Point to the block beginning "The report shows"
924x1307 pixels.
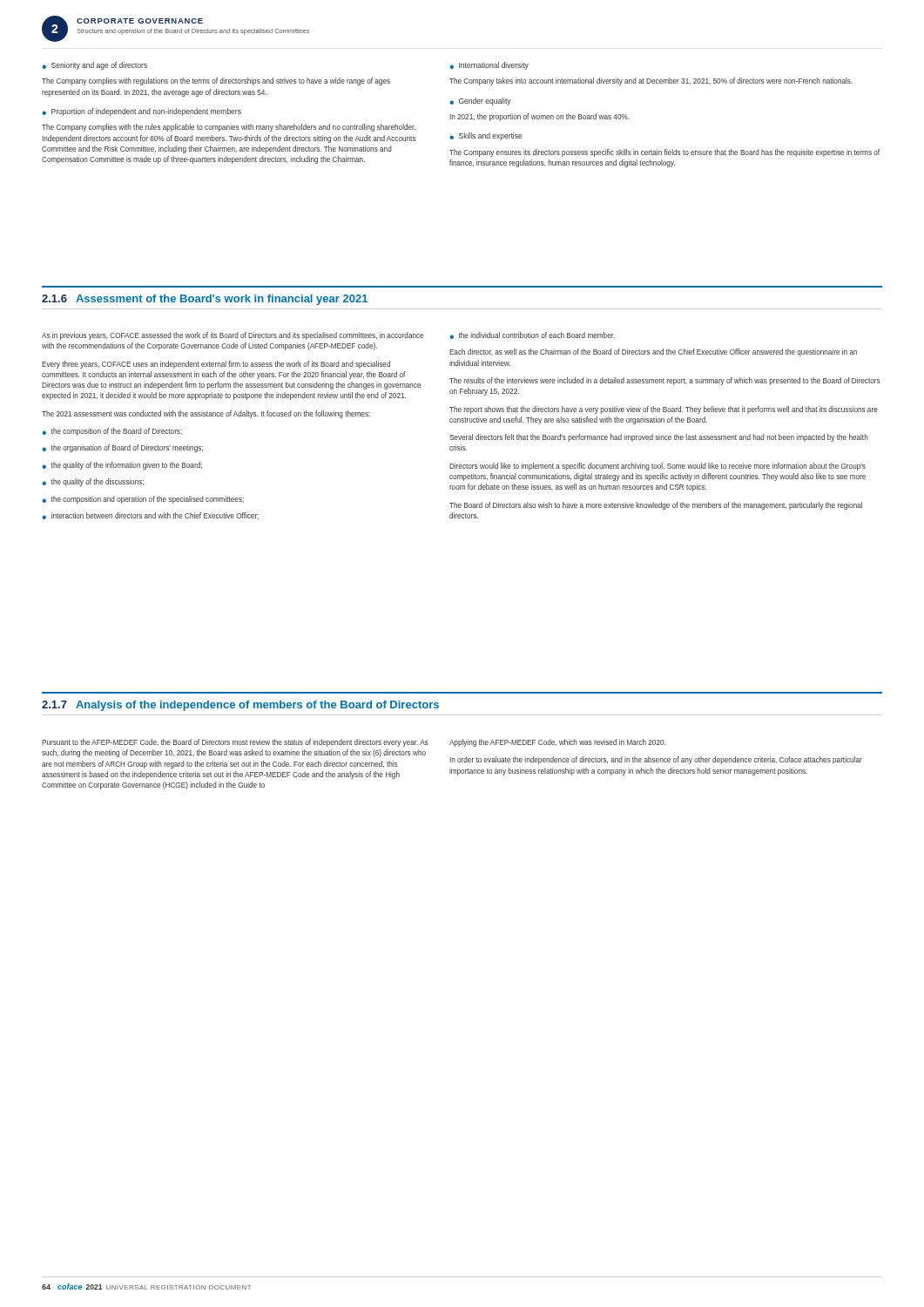663,415
